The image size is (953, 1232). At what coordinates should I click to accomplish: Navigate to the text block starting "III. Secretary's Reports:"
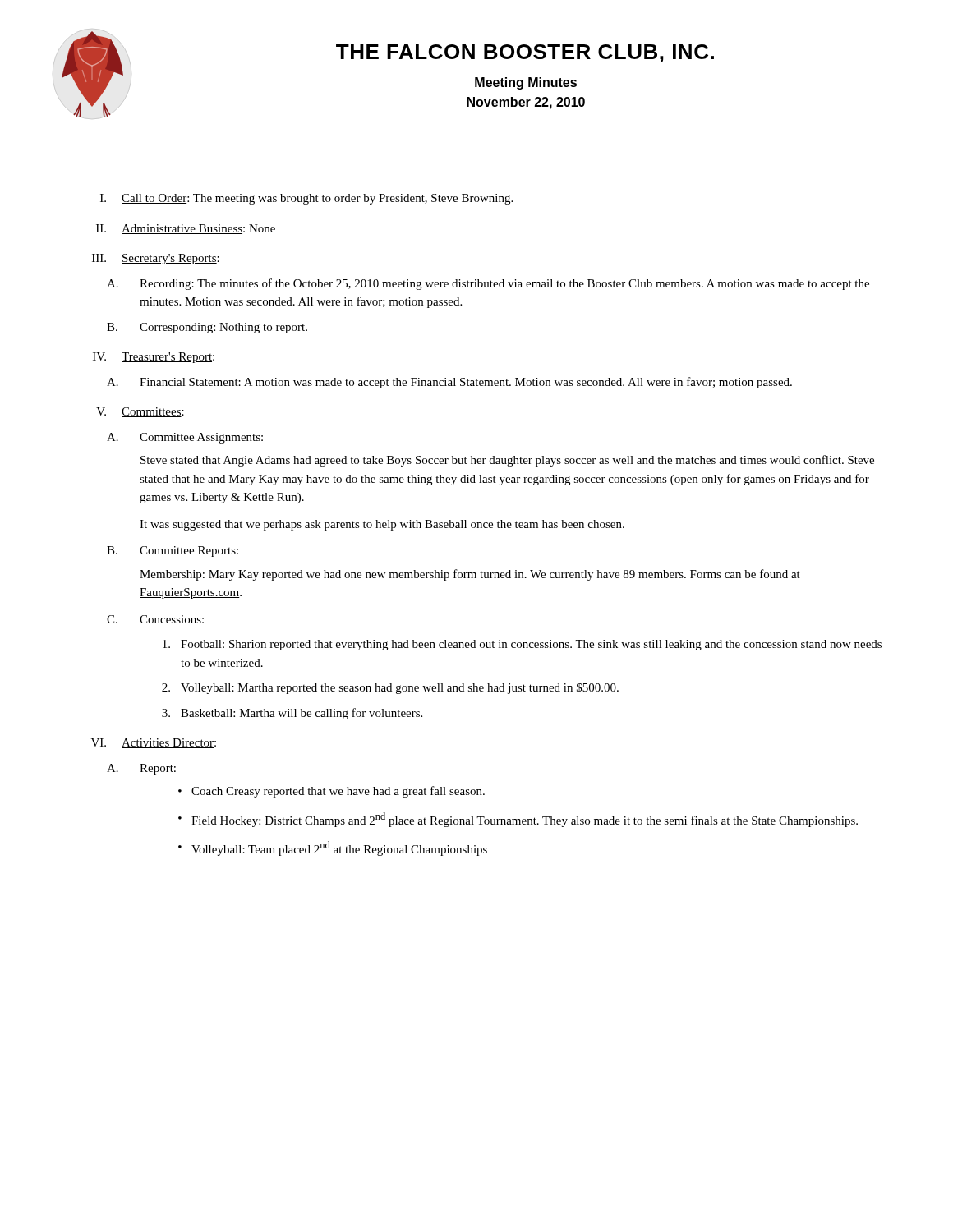156,259
